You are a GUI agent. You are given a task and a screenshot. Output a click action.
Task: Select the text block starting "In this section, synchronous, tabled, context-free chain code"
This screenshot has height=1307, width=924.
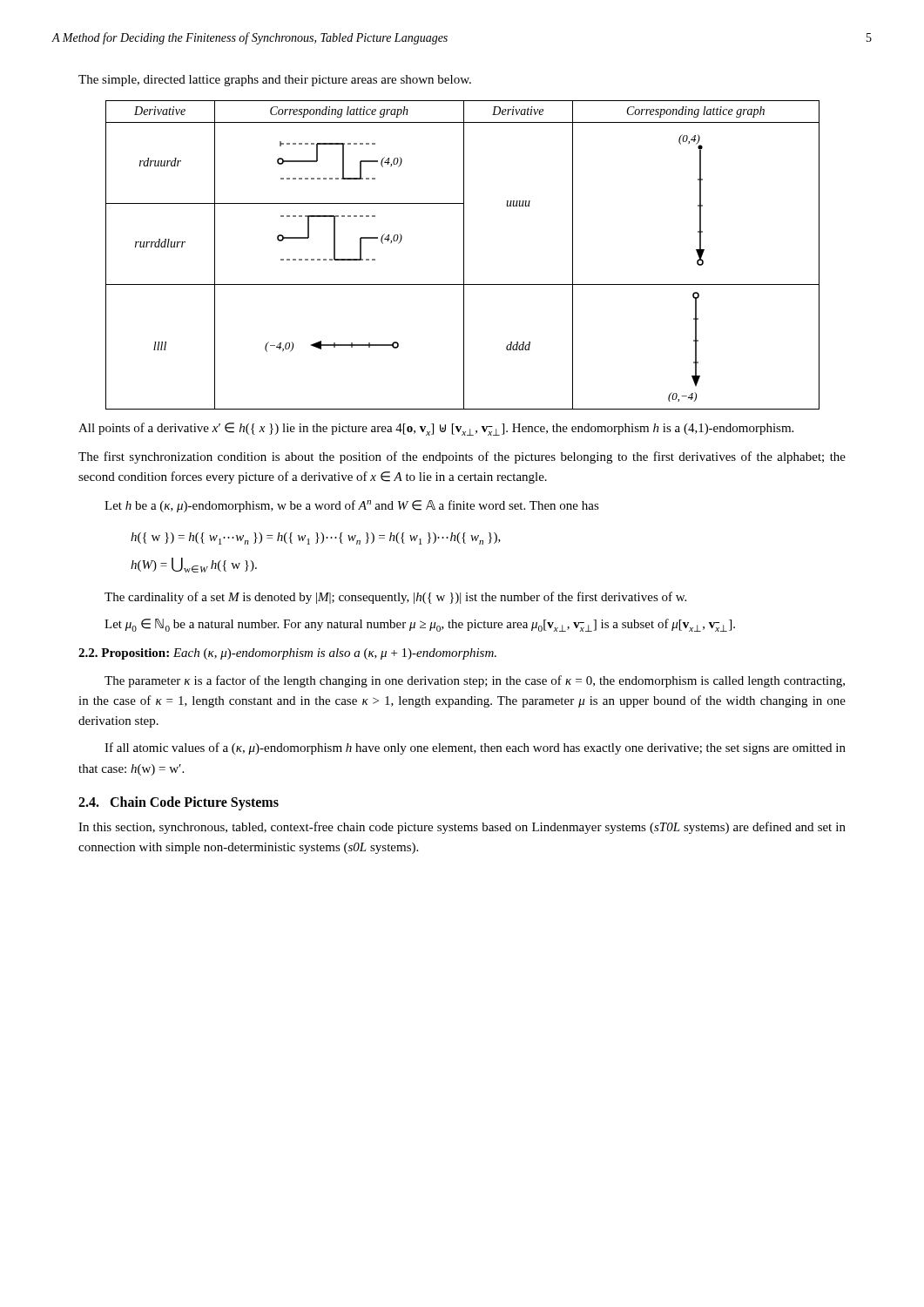462,837
